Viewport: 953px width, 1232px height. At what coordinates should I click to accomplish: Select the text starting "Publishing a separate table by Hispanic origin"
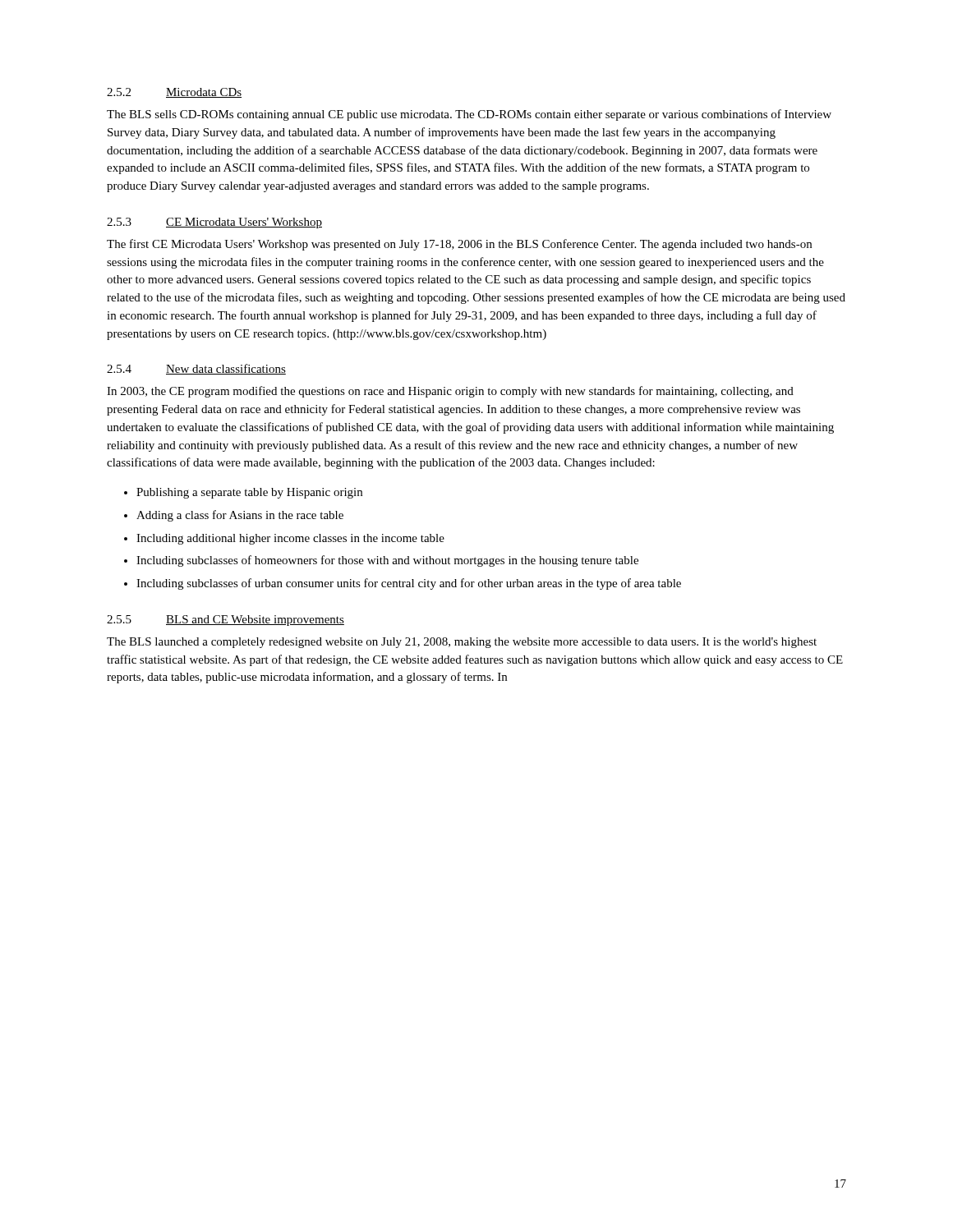(249, 493)
